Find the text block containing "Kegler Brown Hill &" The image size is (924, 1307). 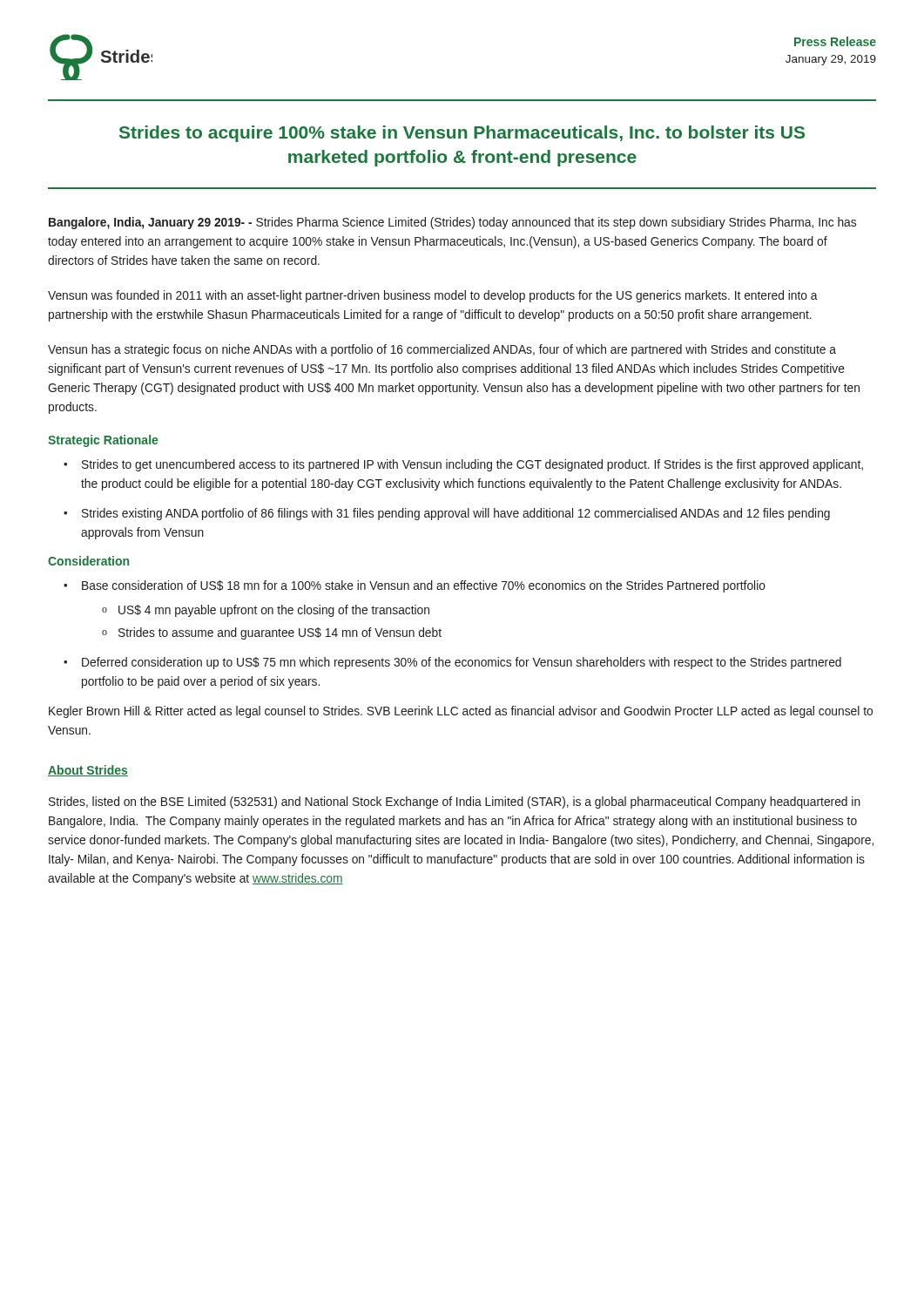(461, 721)
